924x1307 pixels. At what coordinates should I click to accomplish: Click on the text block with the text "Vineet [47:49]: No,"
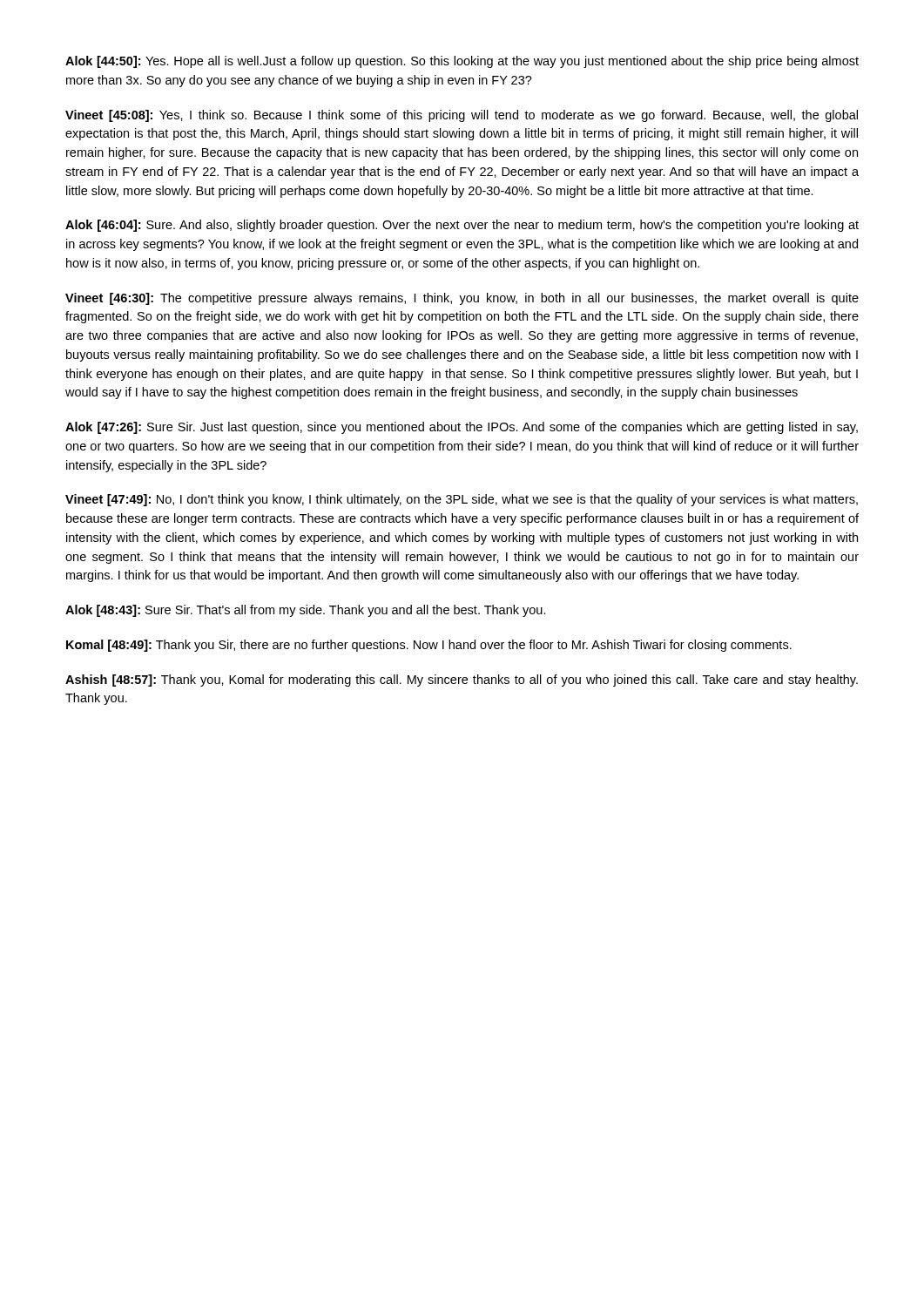pyautogui.click(x=462, y=537)
